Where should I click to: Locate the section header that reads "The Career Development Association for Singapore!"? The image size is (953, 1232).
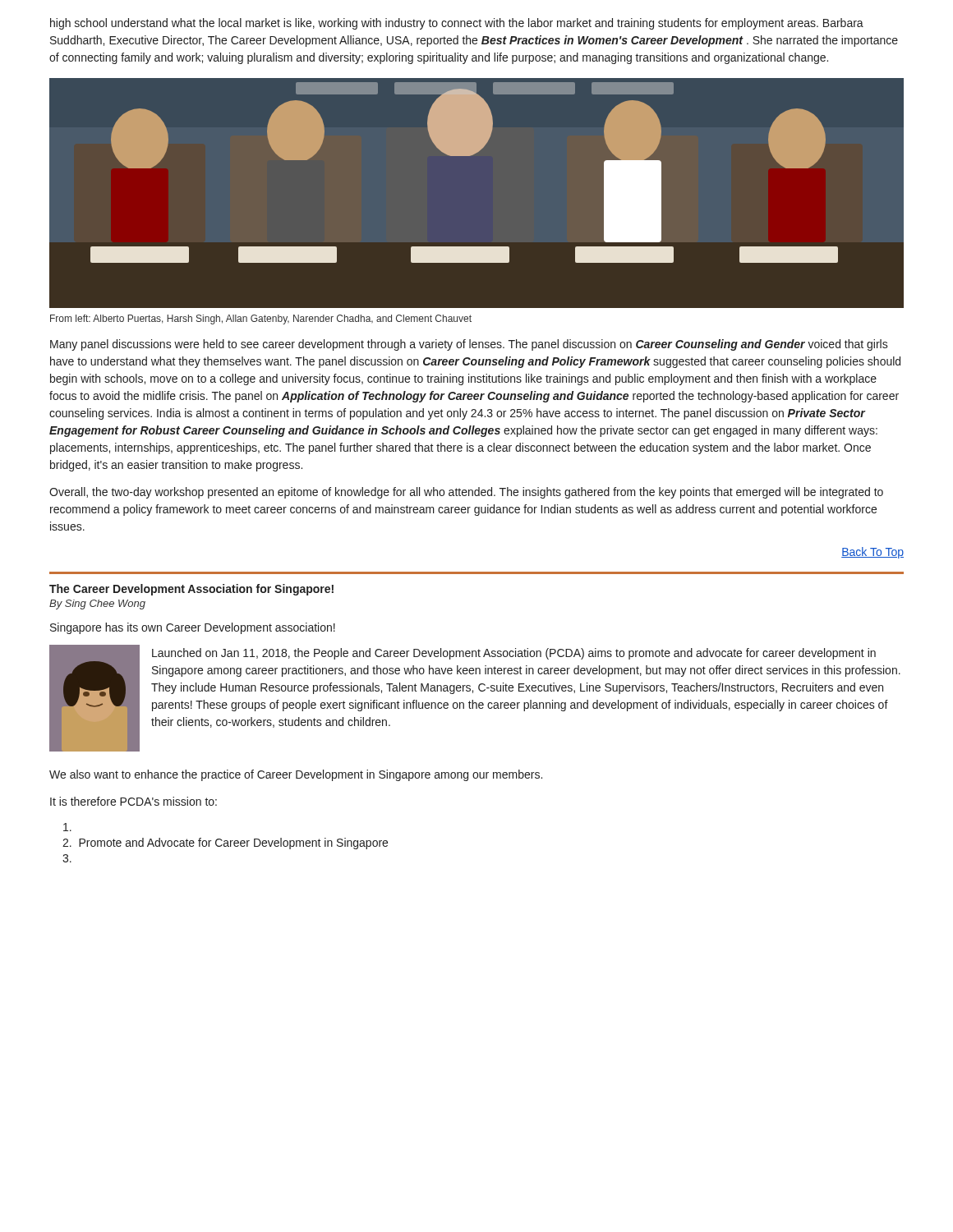tap(192, 589)
